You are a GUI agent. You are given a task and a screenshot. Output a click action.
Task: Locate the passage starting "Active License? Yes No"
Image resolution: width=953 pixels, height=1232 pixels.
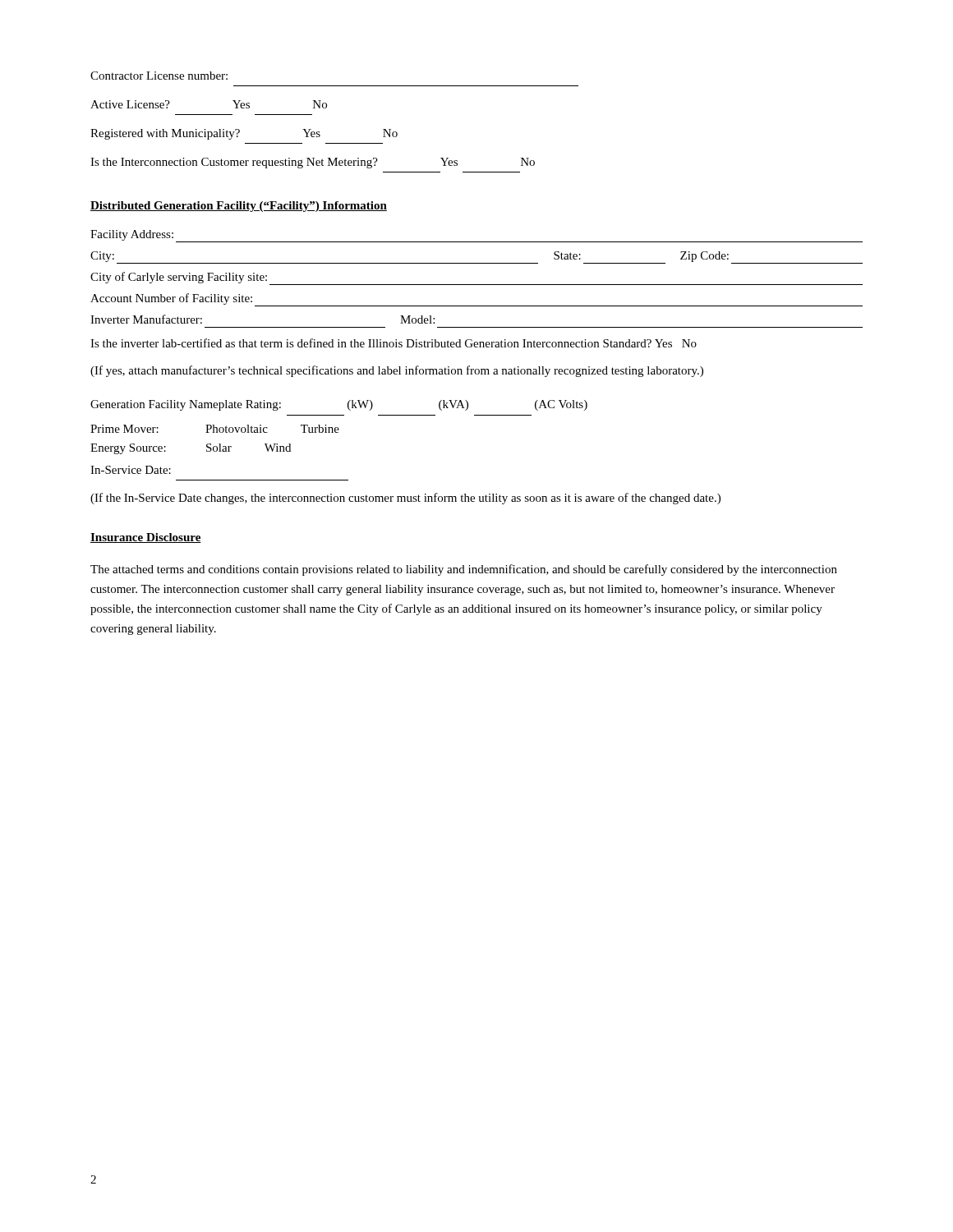tap(209, 105)
